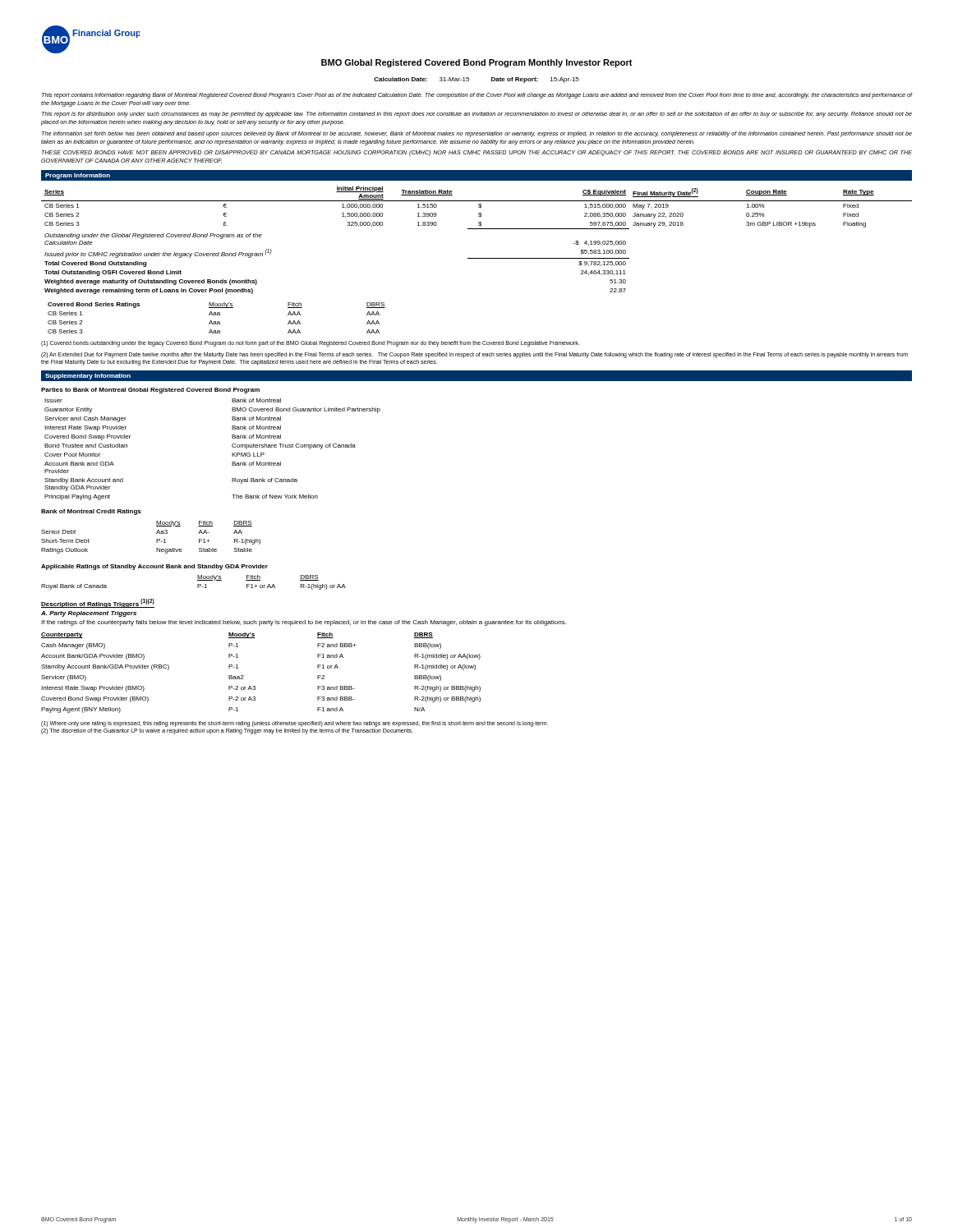Point to the block beginning "If the ratings of the"
Screen dimensions: 1232x953
(x=304, y=622)
